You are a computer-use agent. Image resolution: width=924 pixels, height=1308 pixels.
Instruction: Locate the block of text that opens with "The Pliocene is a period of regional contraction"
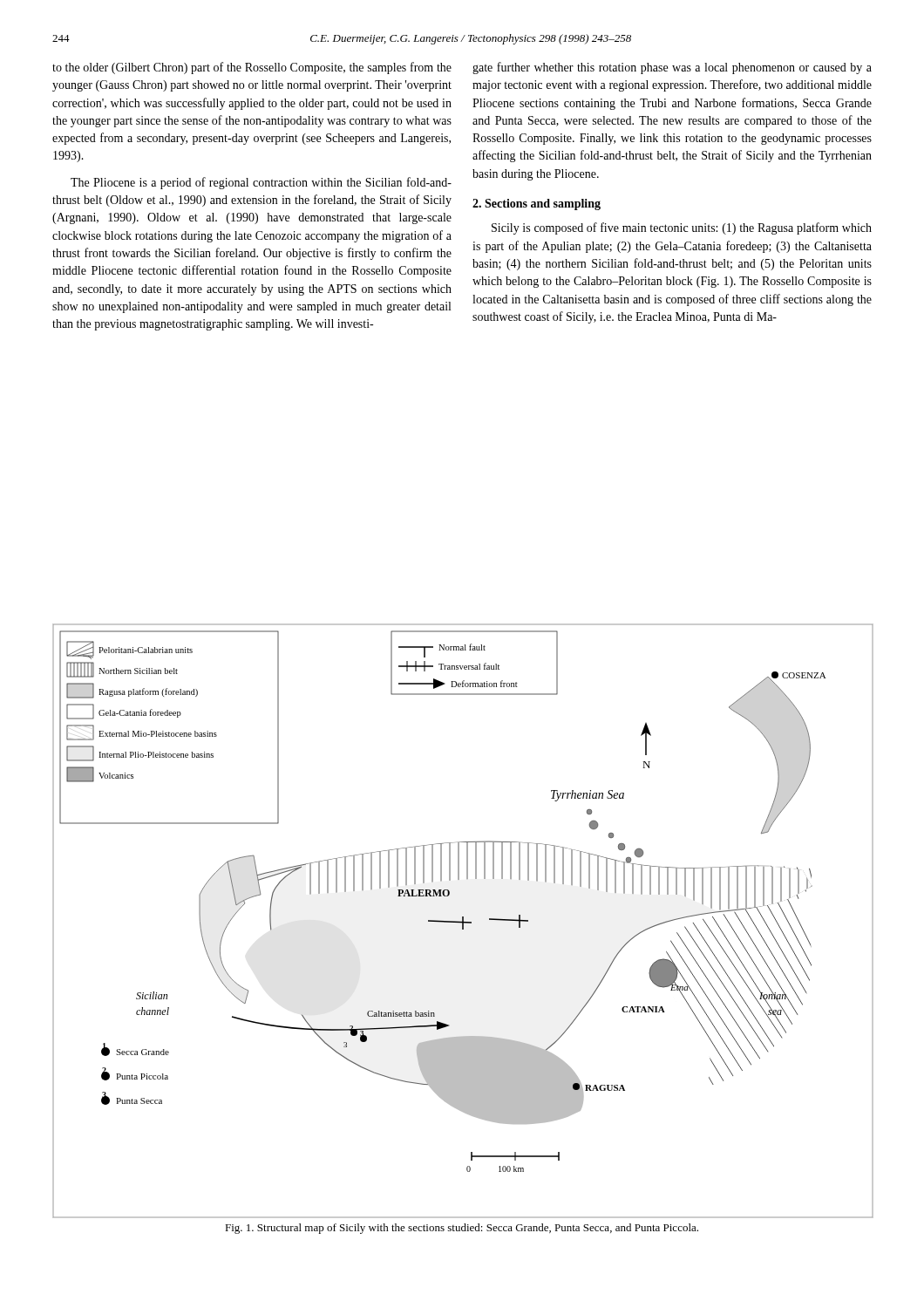coord(252,254)
